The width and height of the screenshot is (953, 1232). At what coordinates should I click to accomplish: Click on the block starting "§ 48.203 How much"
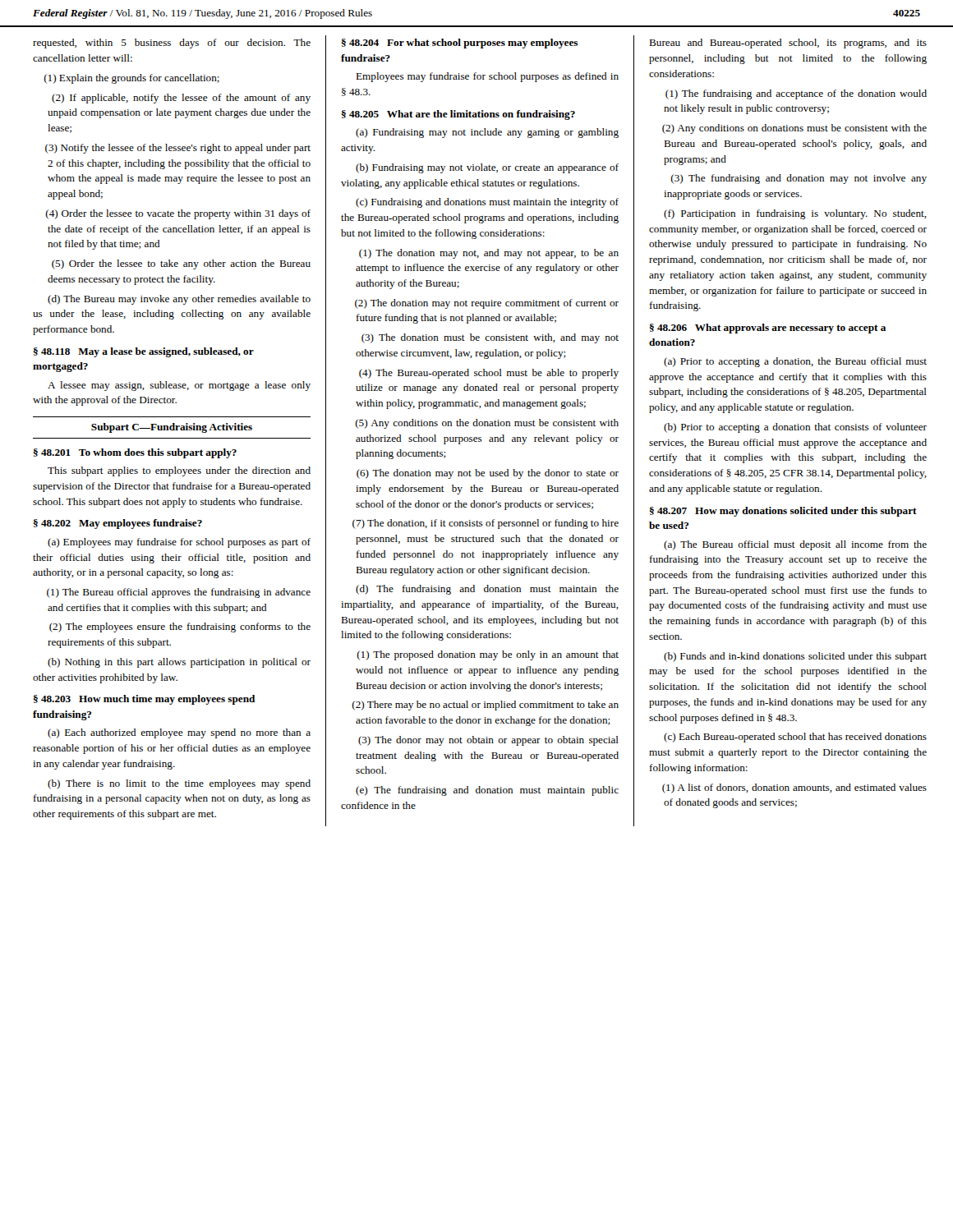click(144, 706)
